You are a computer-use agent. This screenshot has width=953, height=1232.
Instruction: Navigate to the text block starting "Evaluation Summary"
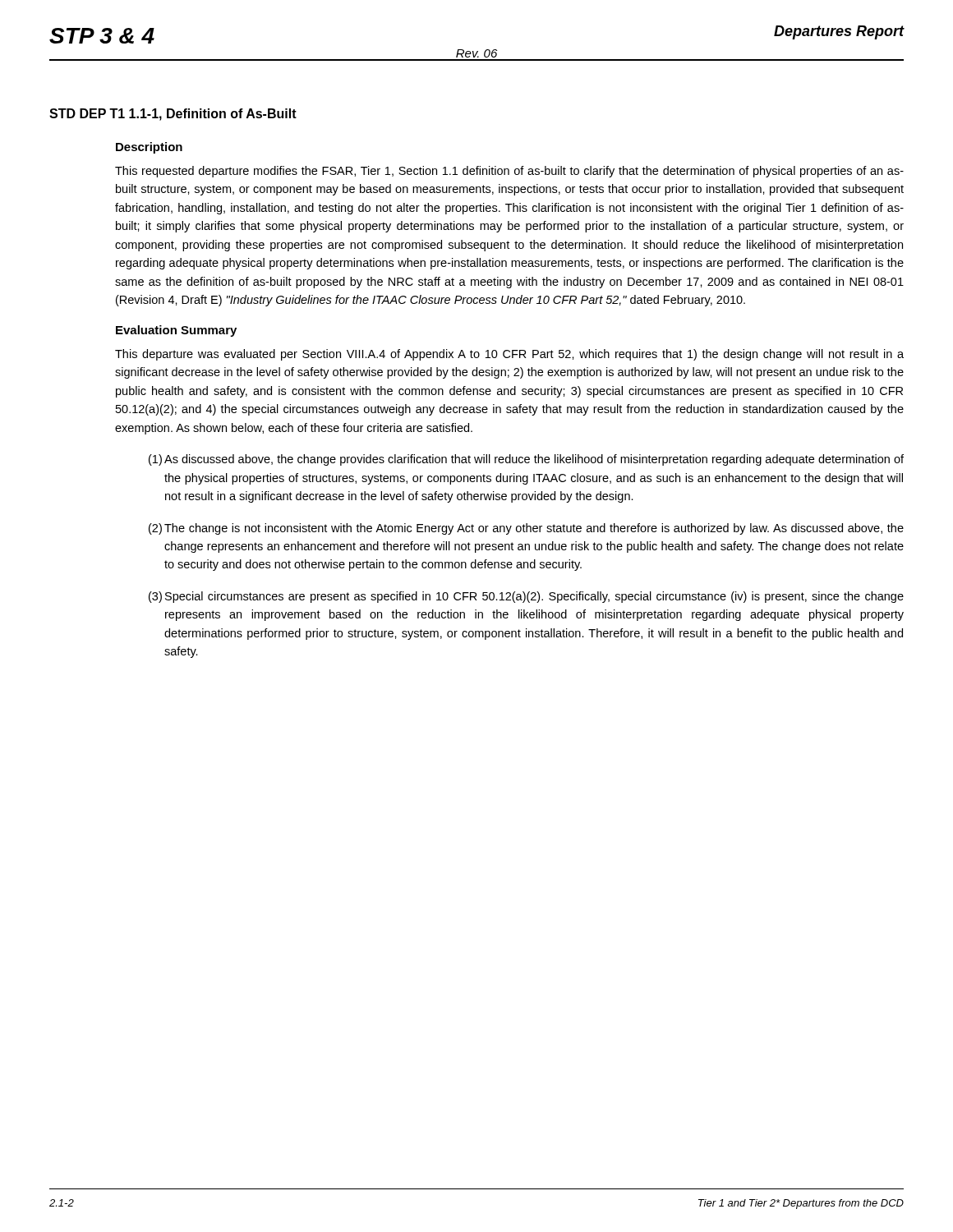pos(176,330)
